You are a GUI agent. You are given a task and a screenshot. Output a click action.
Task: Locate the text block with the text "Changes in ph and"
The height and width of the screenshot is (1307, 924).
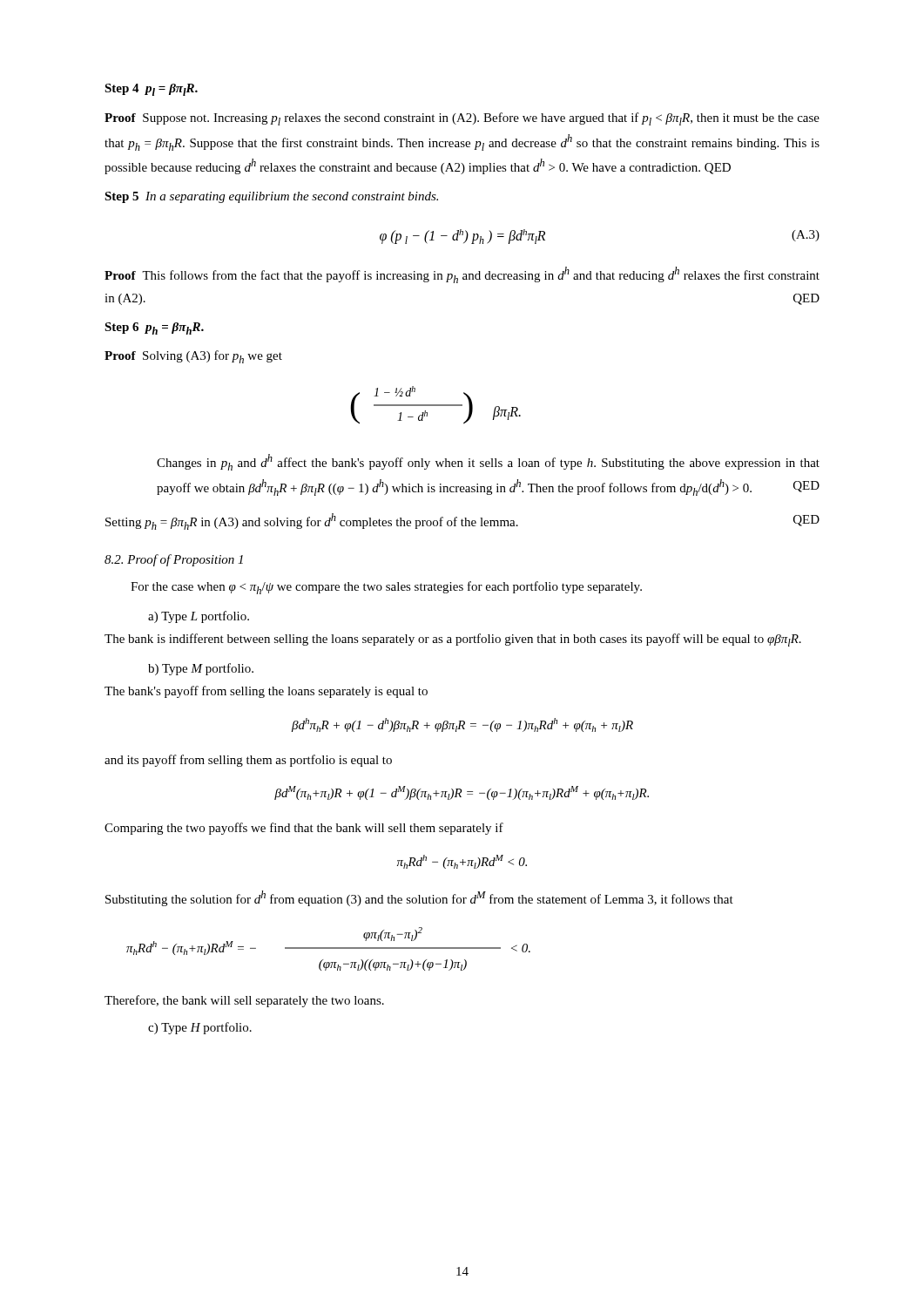point(488,476)
